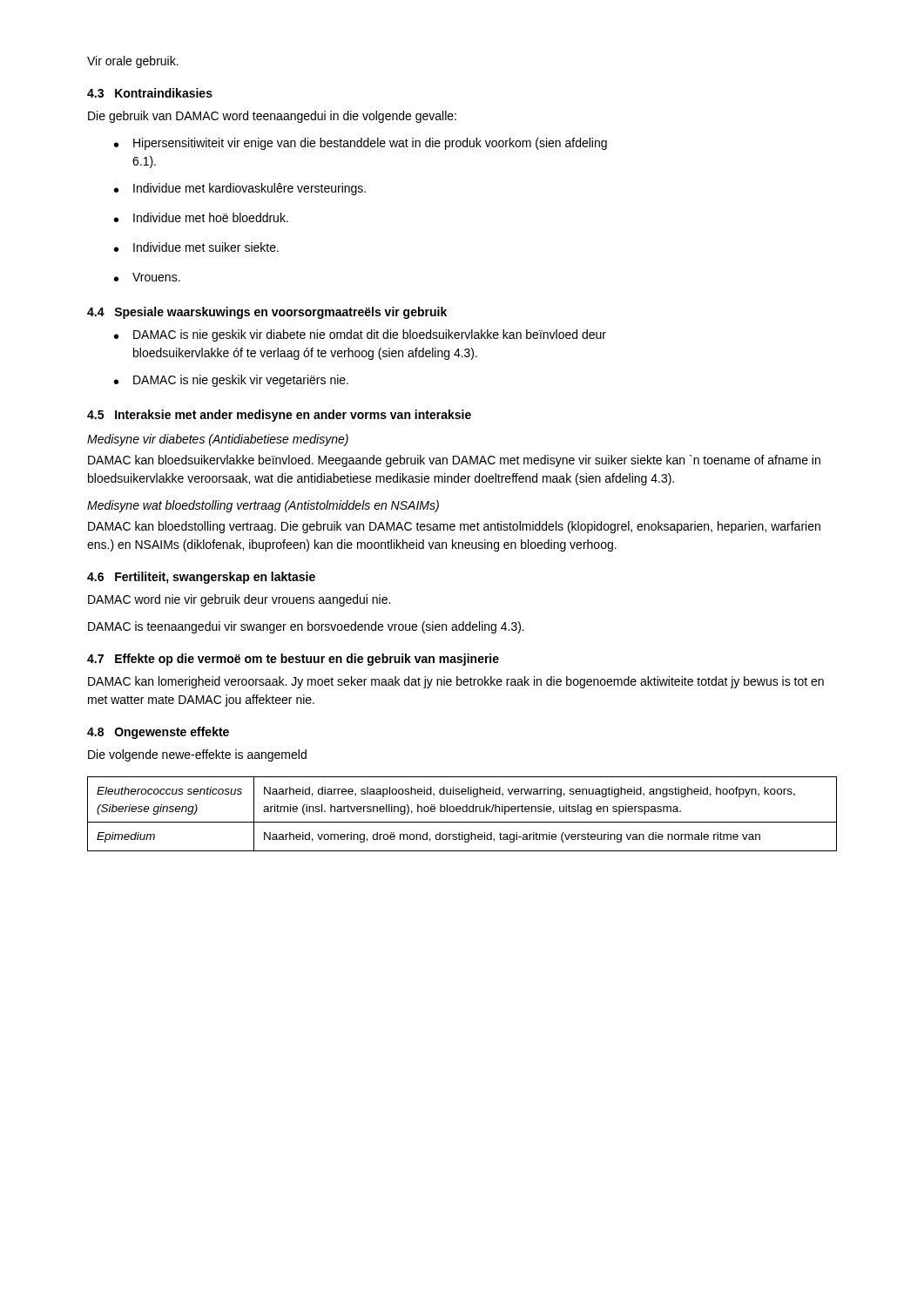Locate the region starting "• Vrouens."
Image resolution: width=924 pixels, height=1307 pixels.
147,277
